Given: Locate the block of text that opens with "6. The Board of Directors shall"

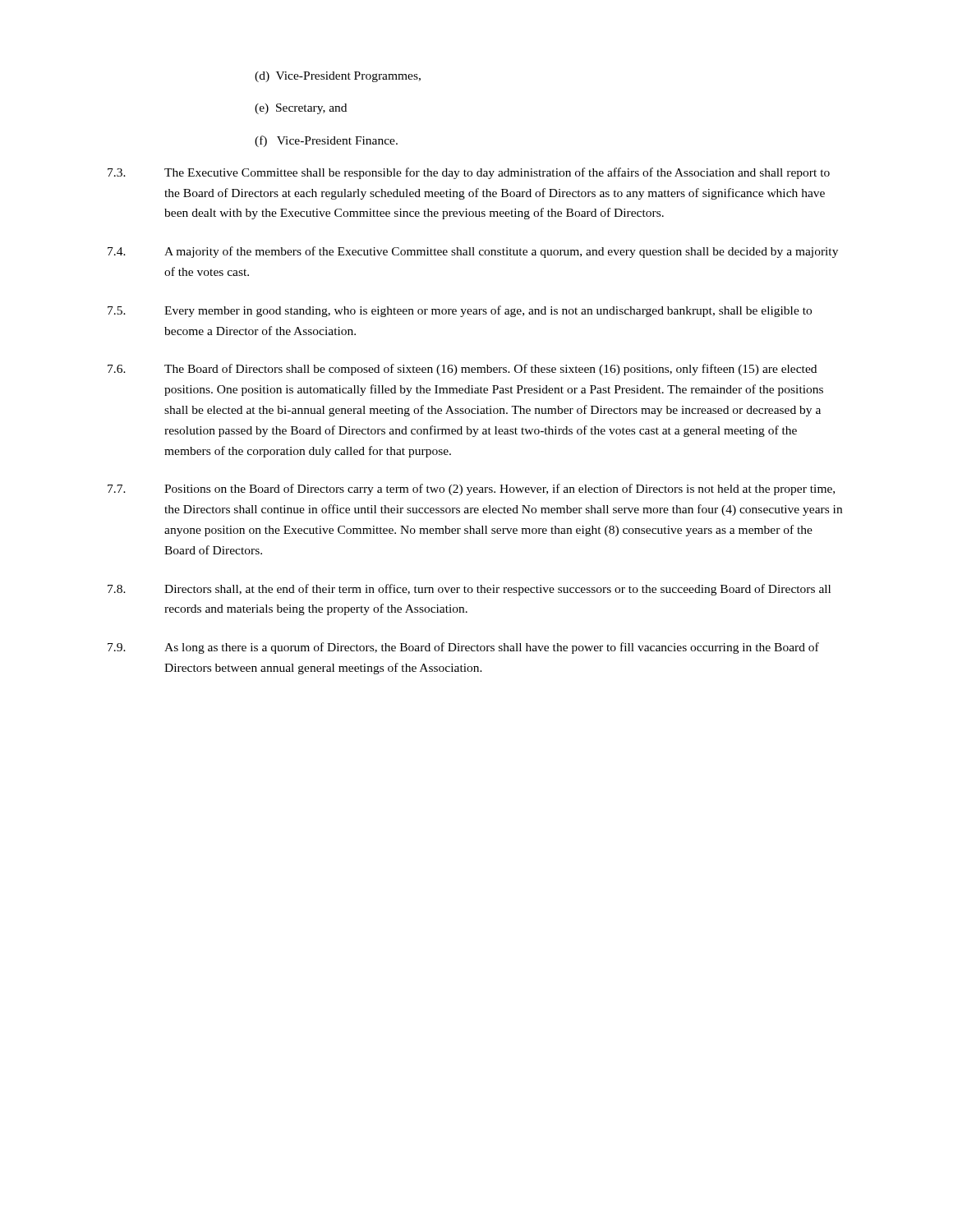Looking at the screenshot, I should point(476,410).
